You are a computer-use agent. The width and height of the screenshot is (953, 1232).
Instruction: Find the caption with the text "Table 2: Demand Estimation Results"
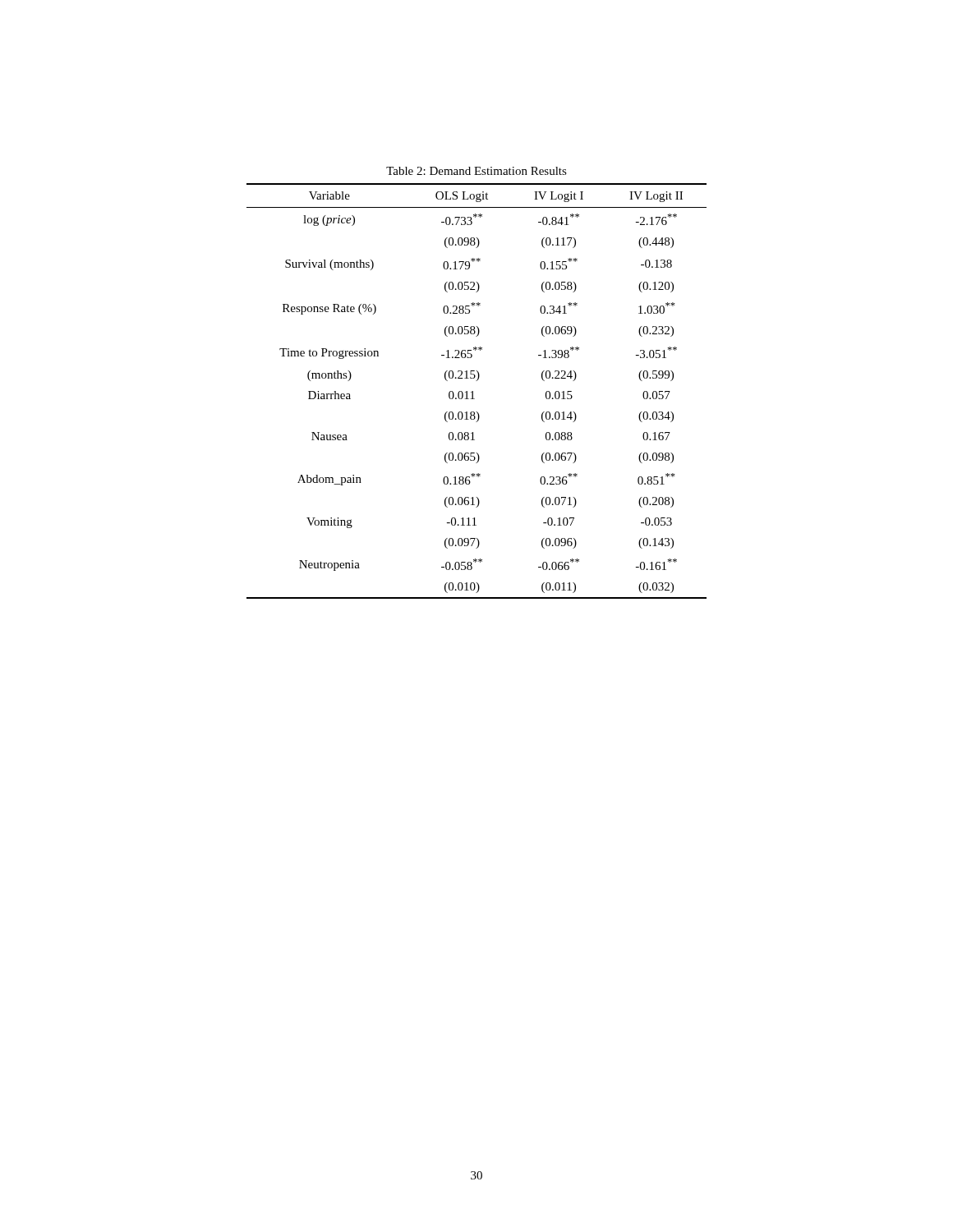[476, 171]
